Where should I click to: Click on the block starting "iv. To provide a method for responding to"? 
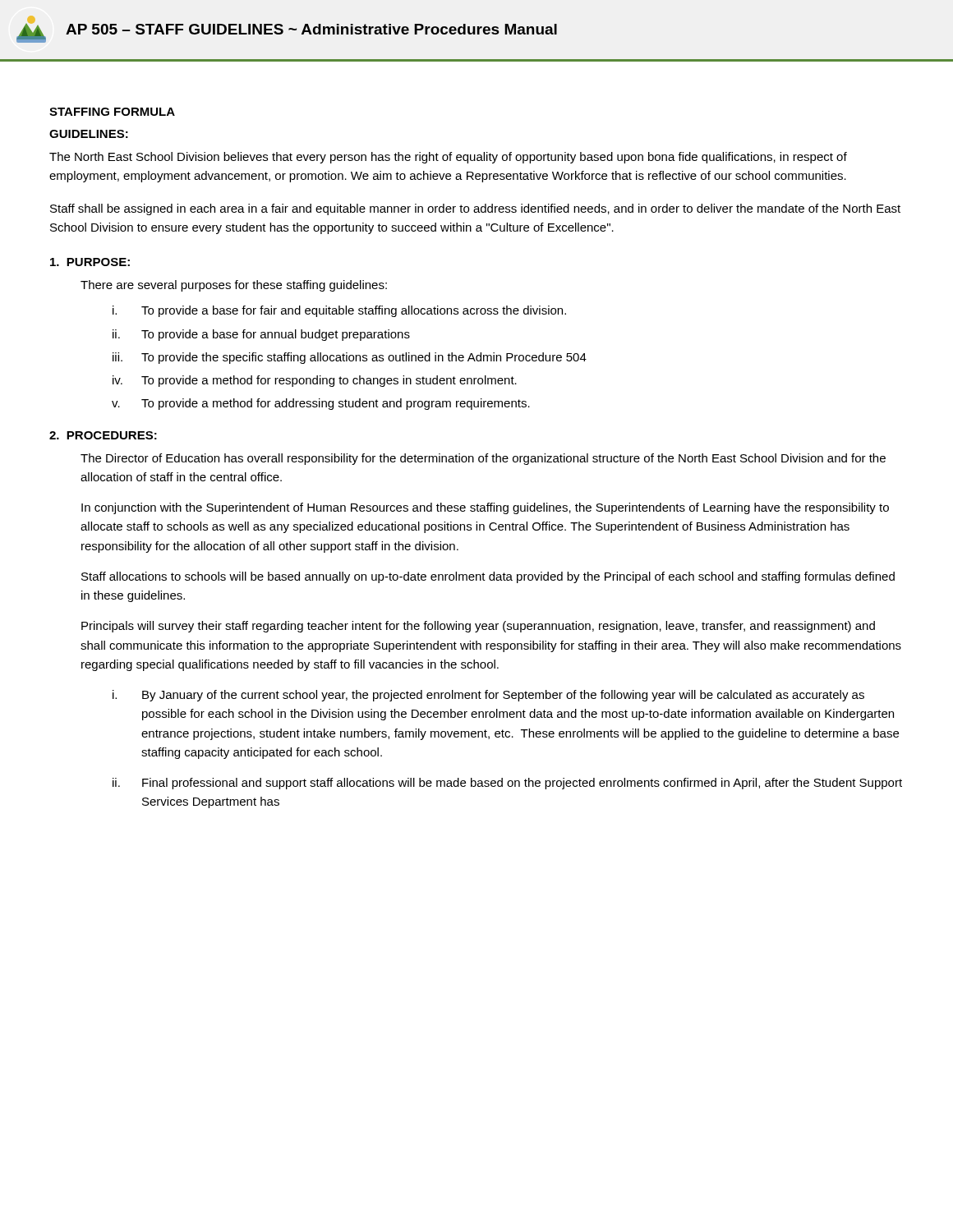315,380
